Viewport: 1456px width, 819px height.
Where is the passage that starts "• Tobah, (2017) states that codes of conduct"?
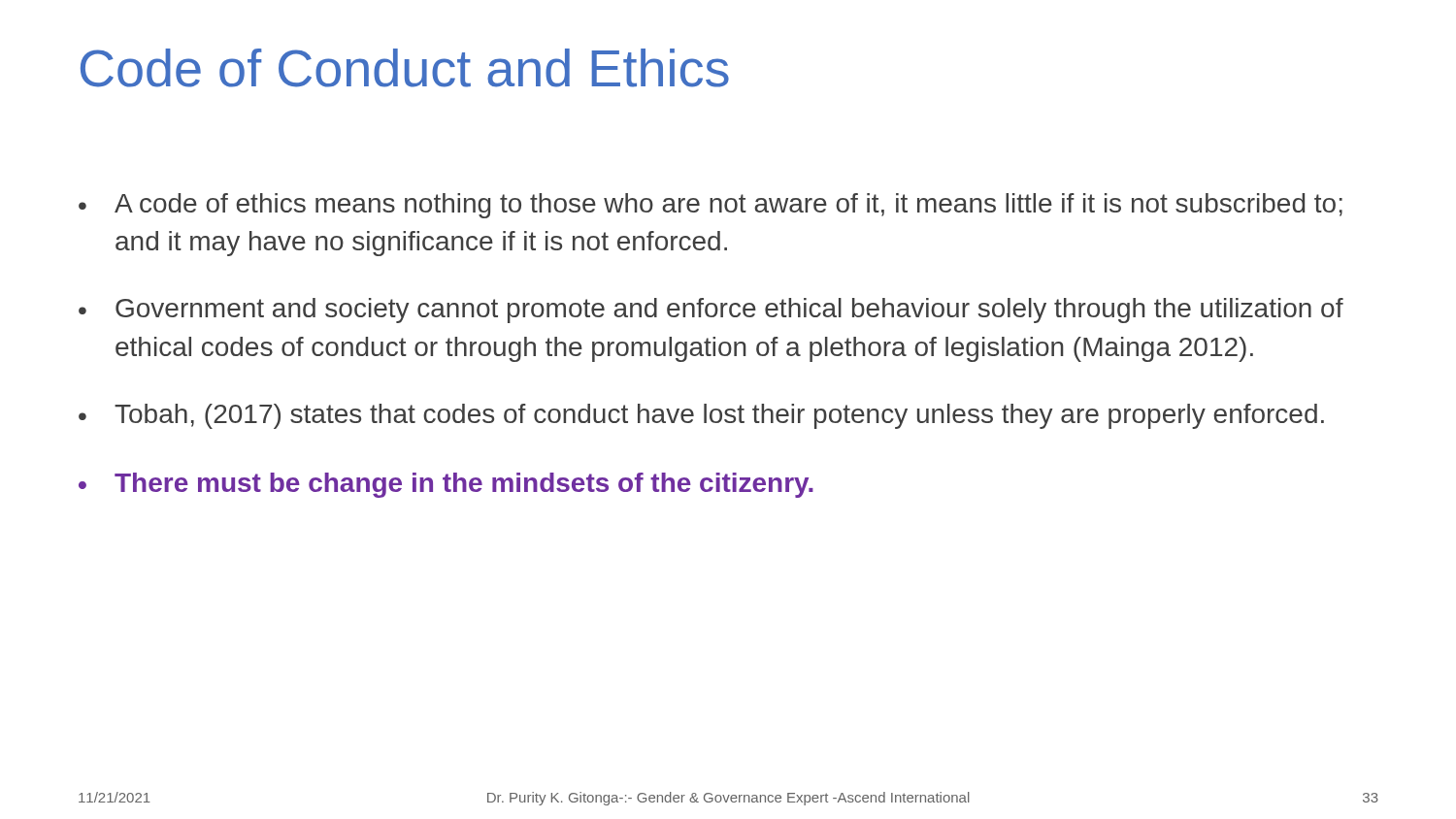[x=728, y=415]
